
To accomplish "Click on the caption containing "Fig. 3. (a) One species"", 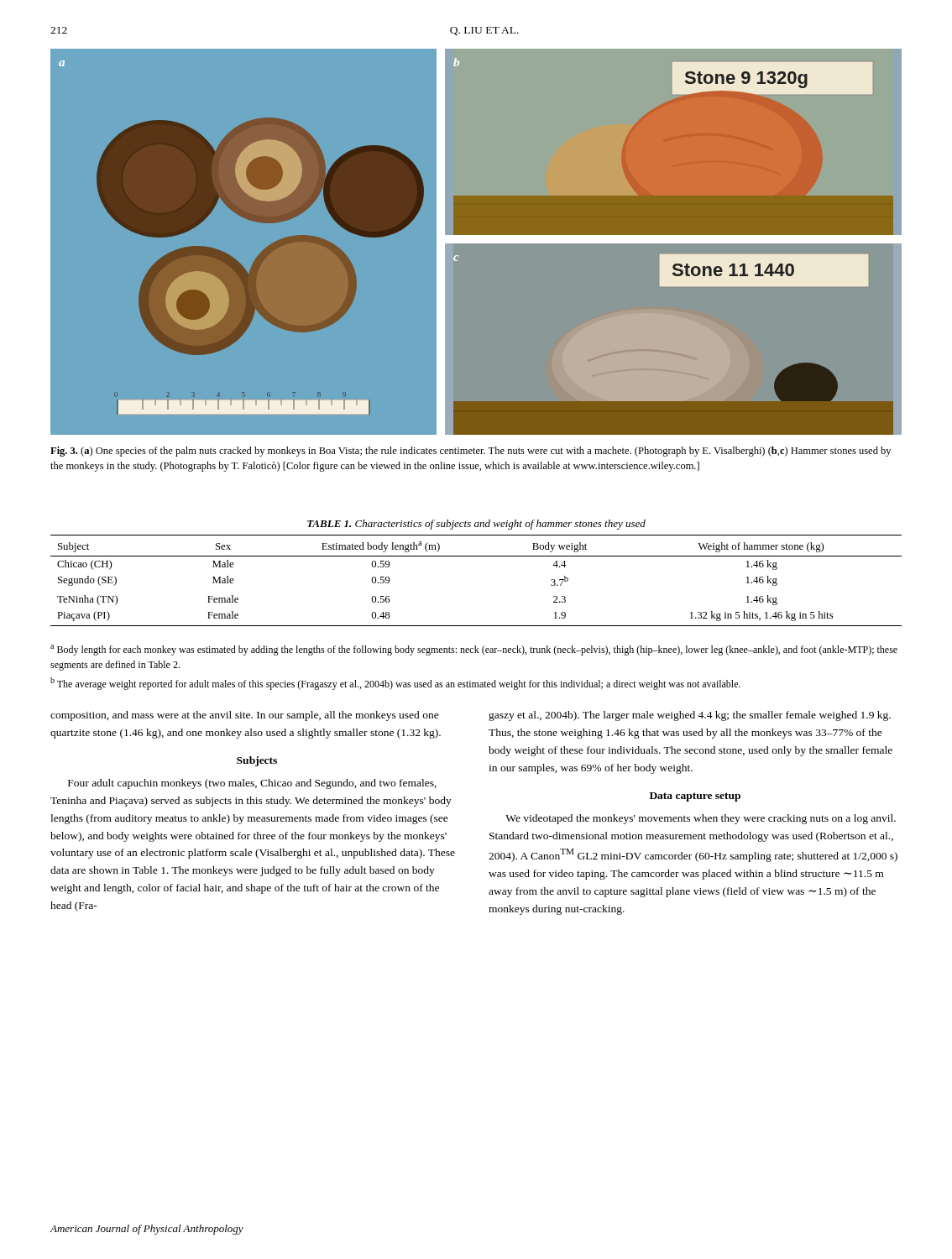I will [x=471, y=458].
